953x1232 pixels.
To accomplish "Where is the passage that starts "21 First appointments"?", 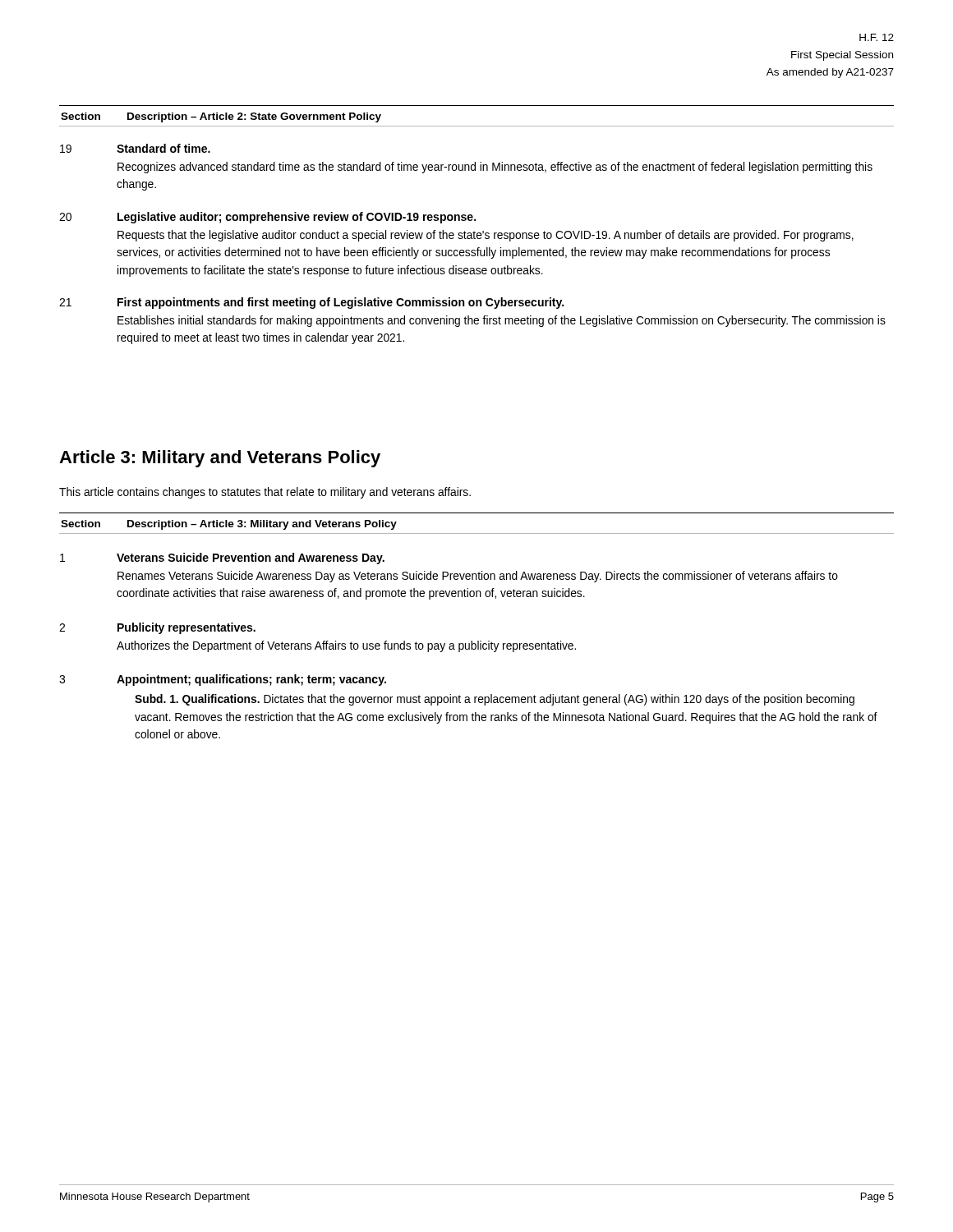I will pyautogui.click(x=476, y=321).
